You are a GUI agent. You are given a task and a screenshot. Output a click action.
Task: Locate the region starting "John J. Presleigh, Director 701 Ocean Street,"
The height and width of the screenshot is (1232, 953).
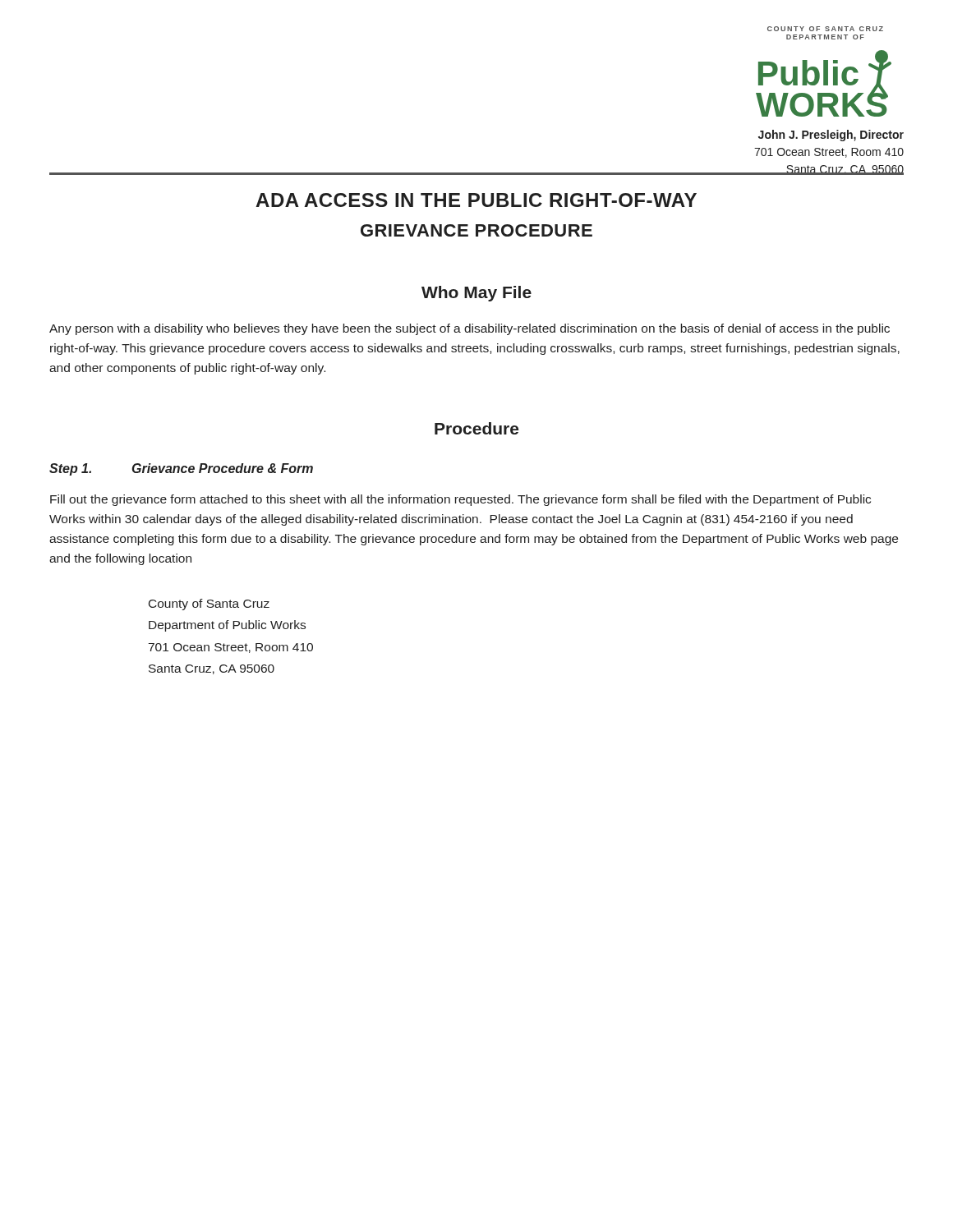point(826,152)
